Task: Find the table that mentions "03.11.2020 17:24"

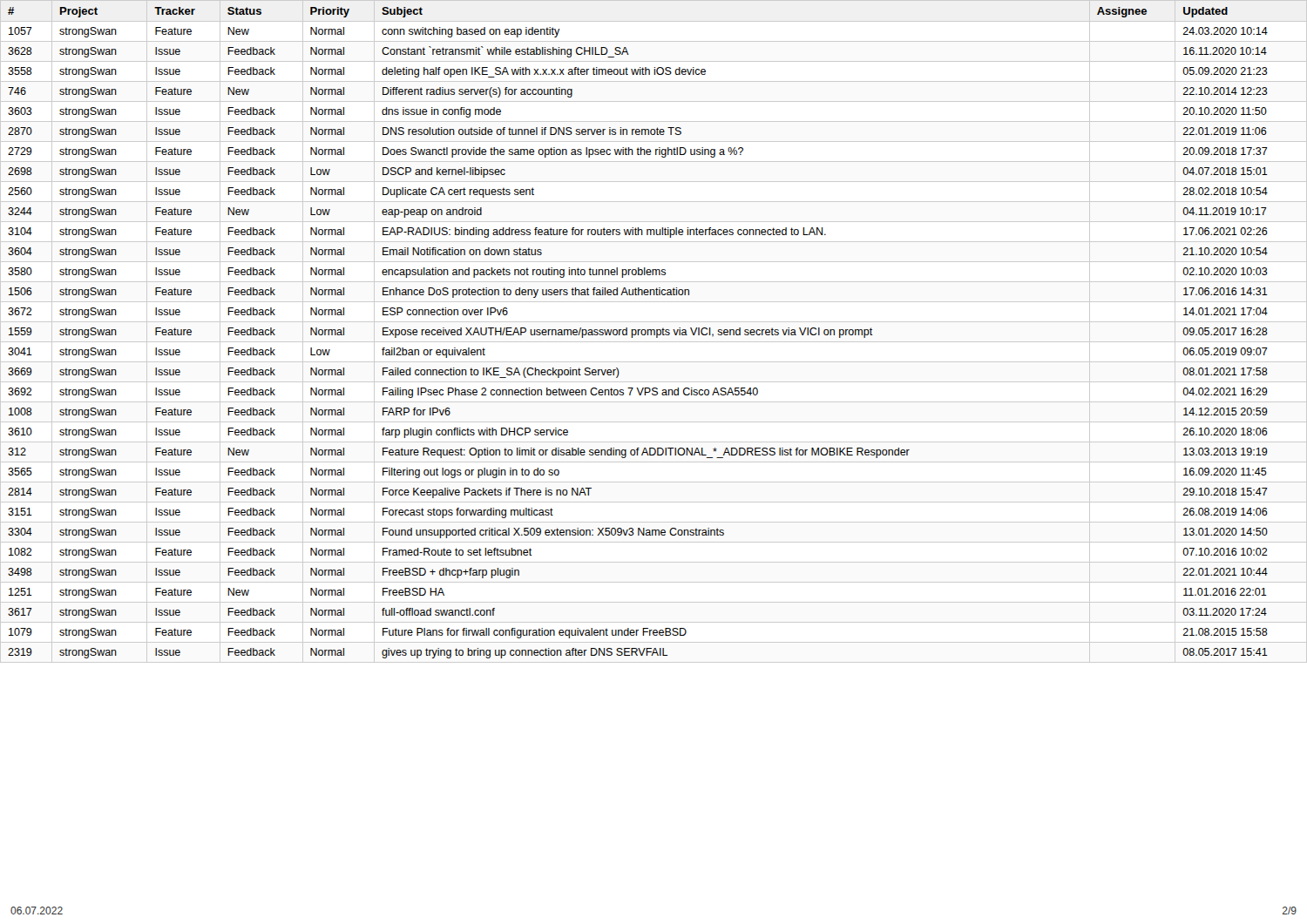Action: coord(654,331)
